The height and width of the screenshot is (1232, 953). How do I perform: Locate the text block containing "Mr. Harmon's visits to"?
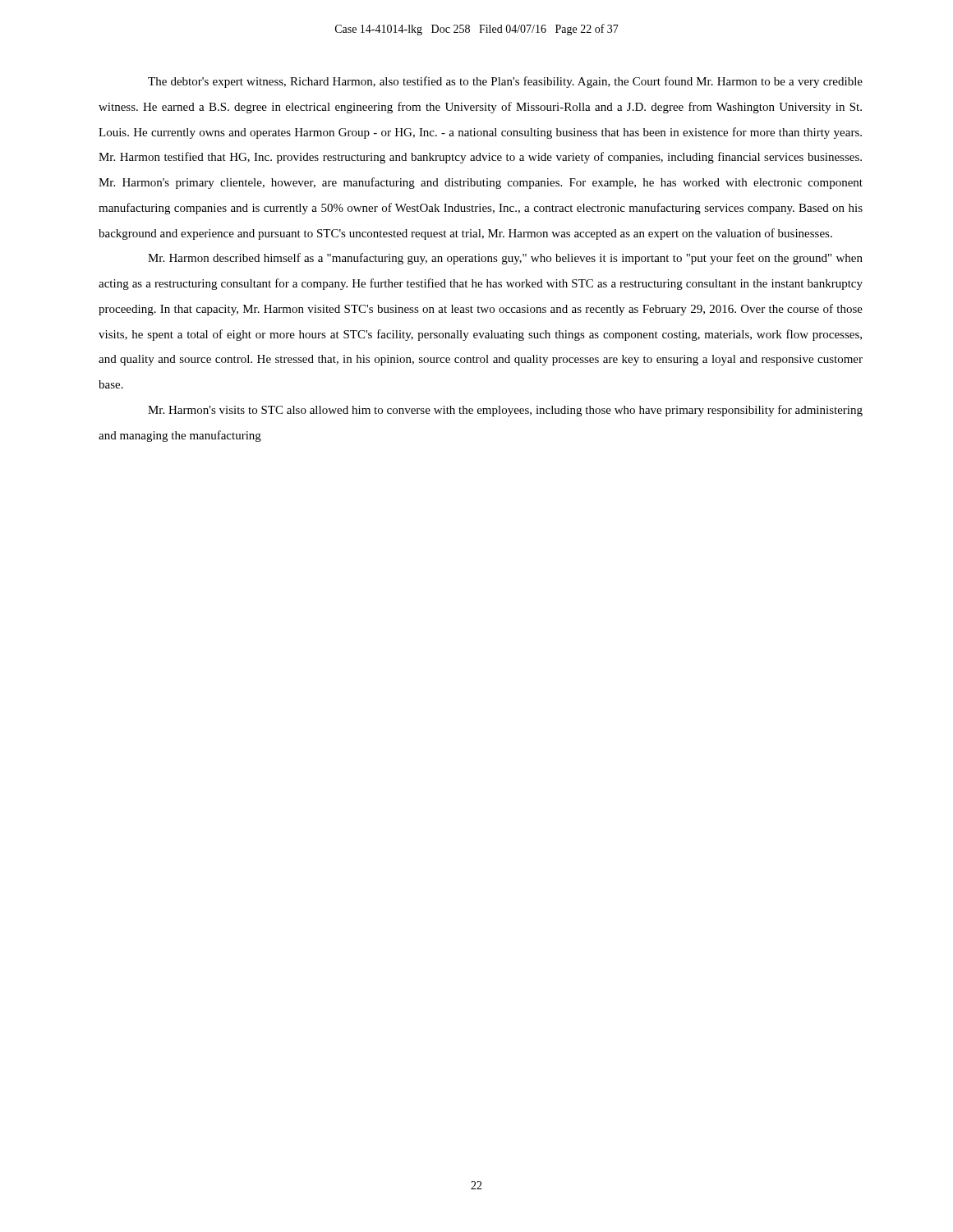481,423
